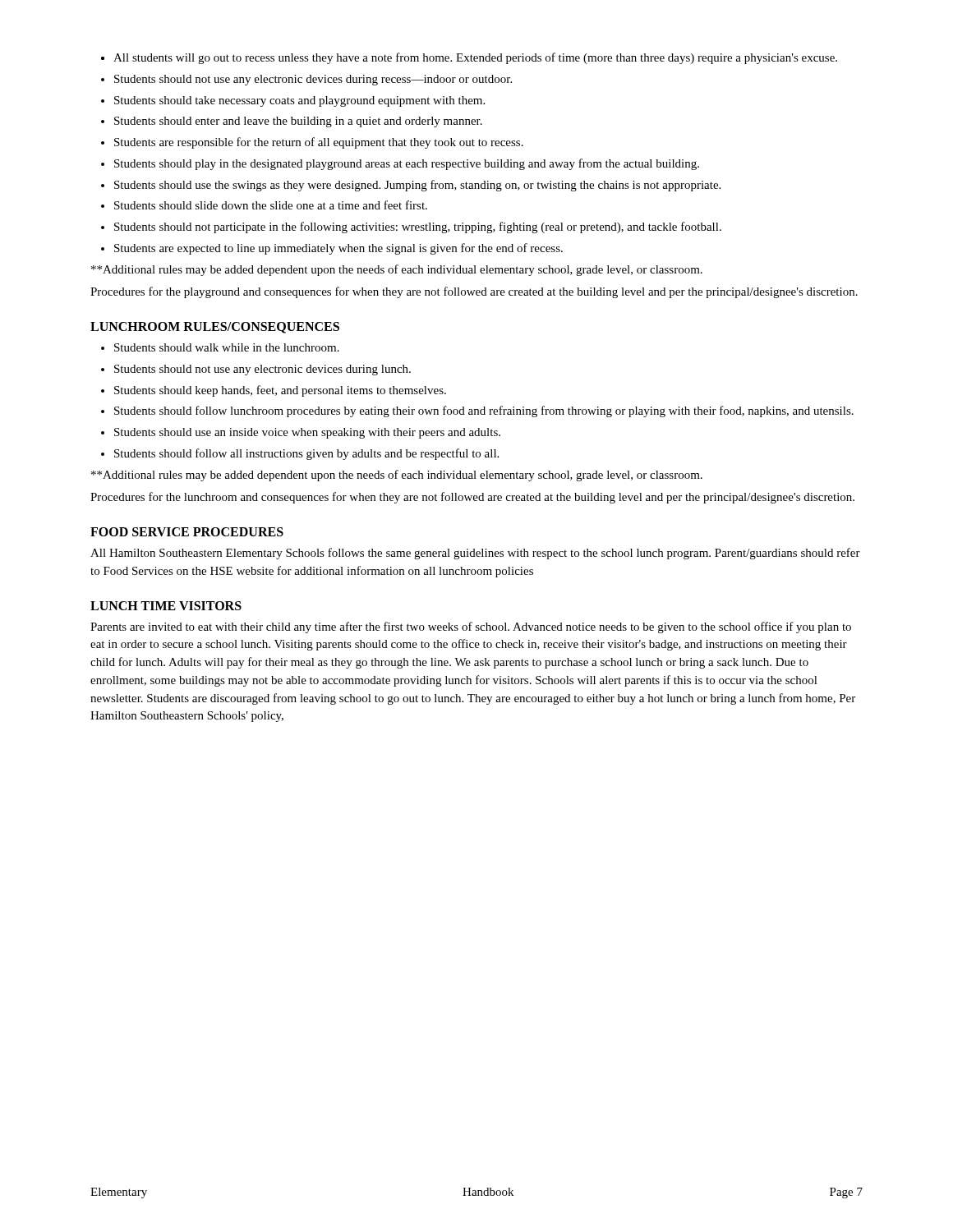Select the block starting "Students should follow lunchroom procedures"
This screenshot has width=953, height=1232.
(488, 412)
